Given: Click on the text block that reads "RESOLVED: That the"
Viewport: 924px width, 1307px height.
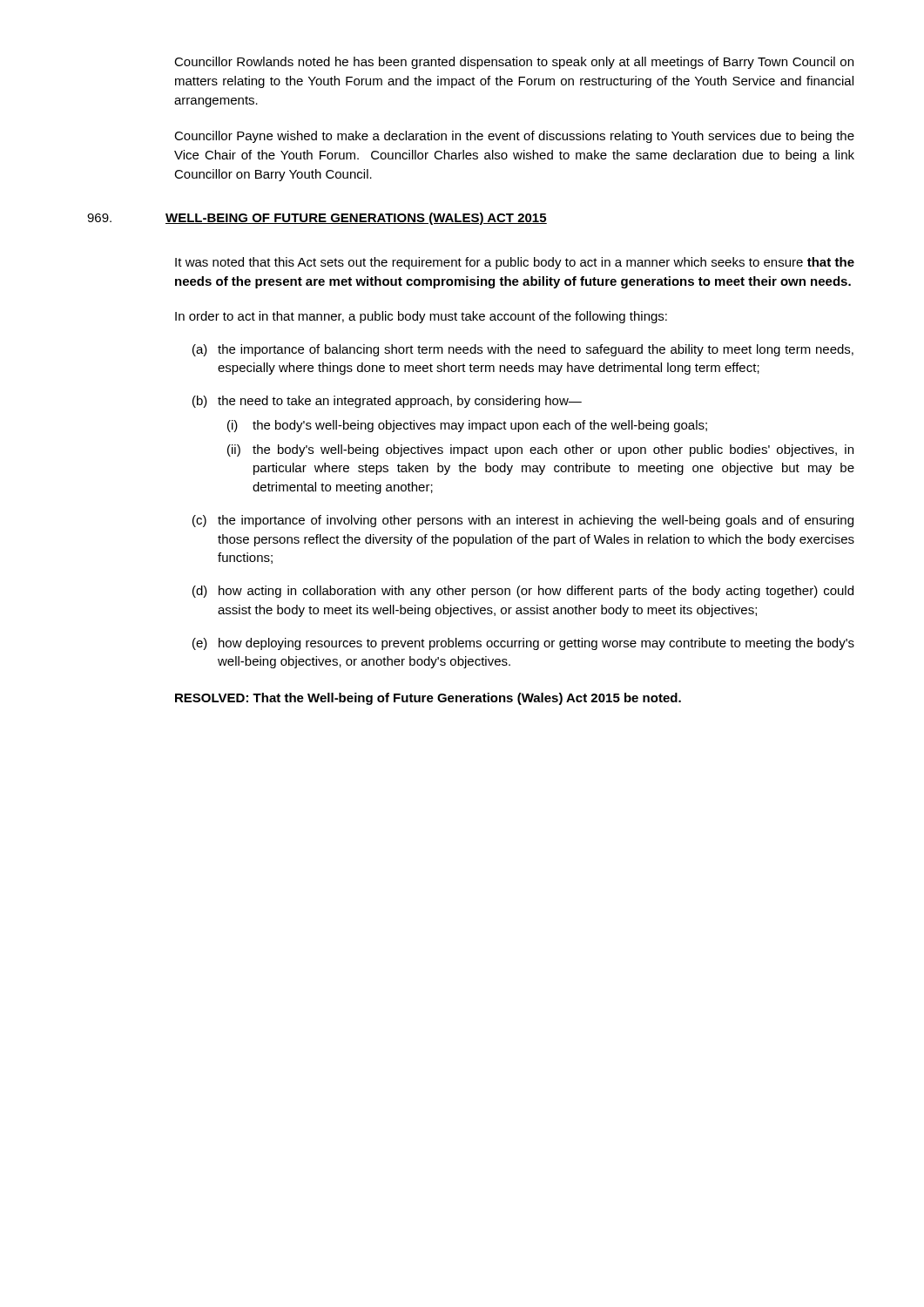Looking at the screenshot, I should point(428,697).
